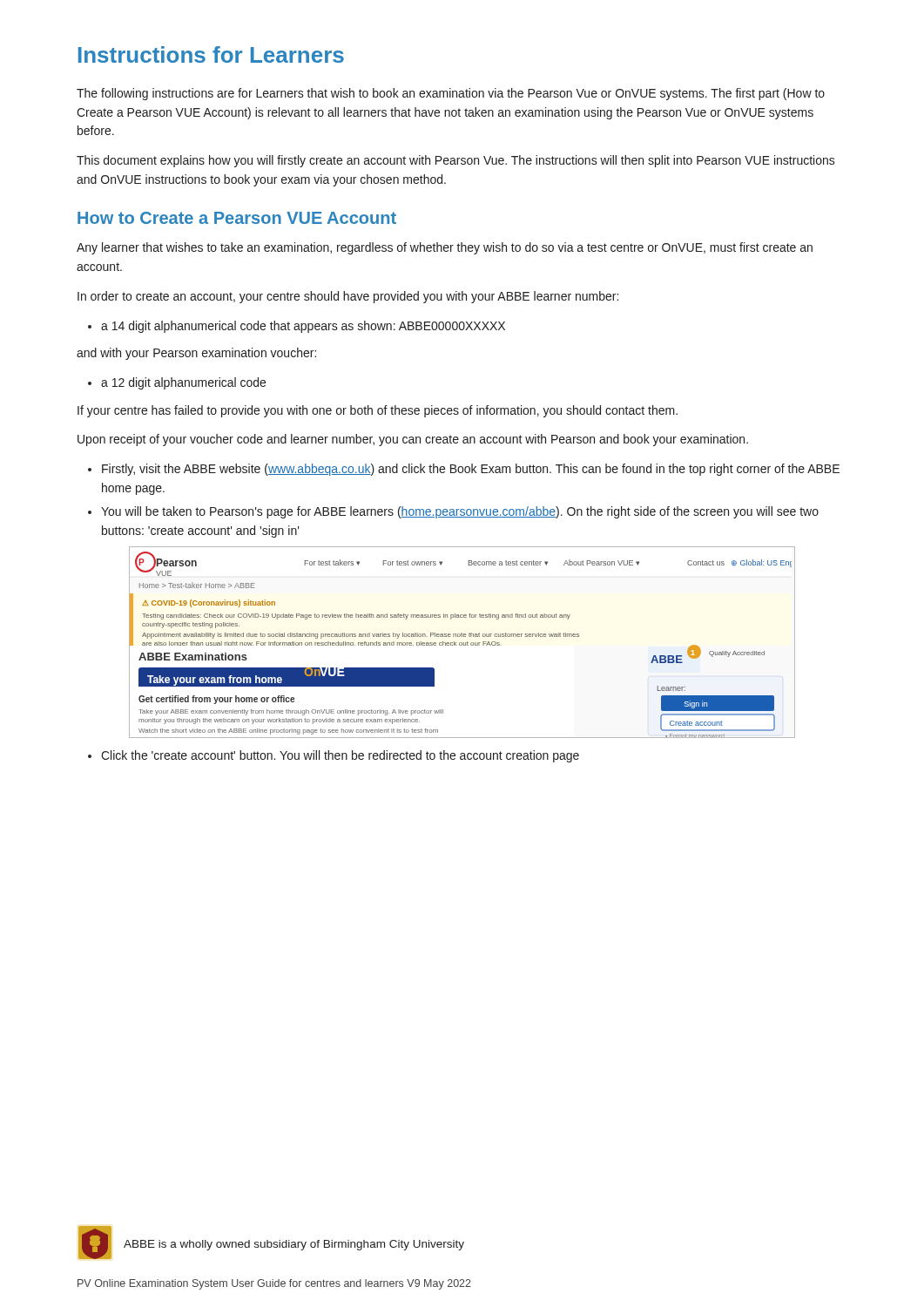Find the passage starting "Instructions for Learners"
Viewport: 924px width, 1307px height.
[x=211, y=54]
